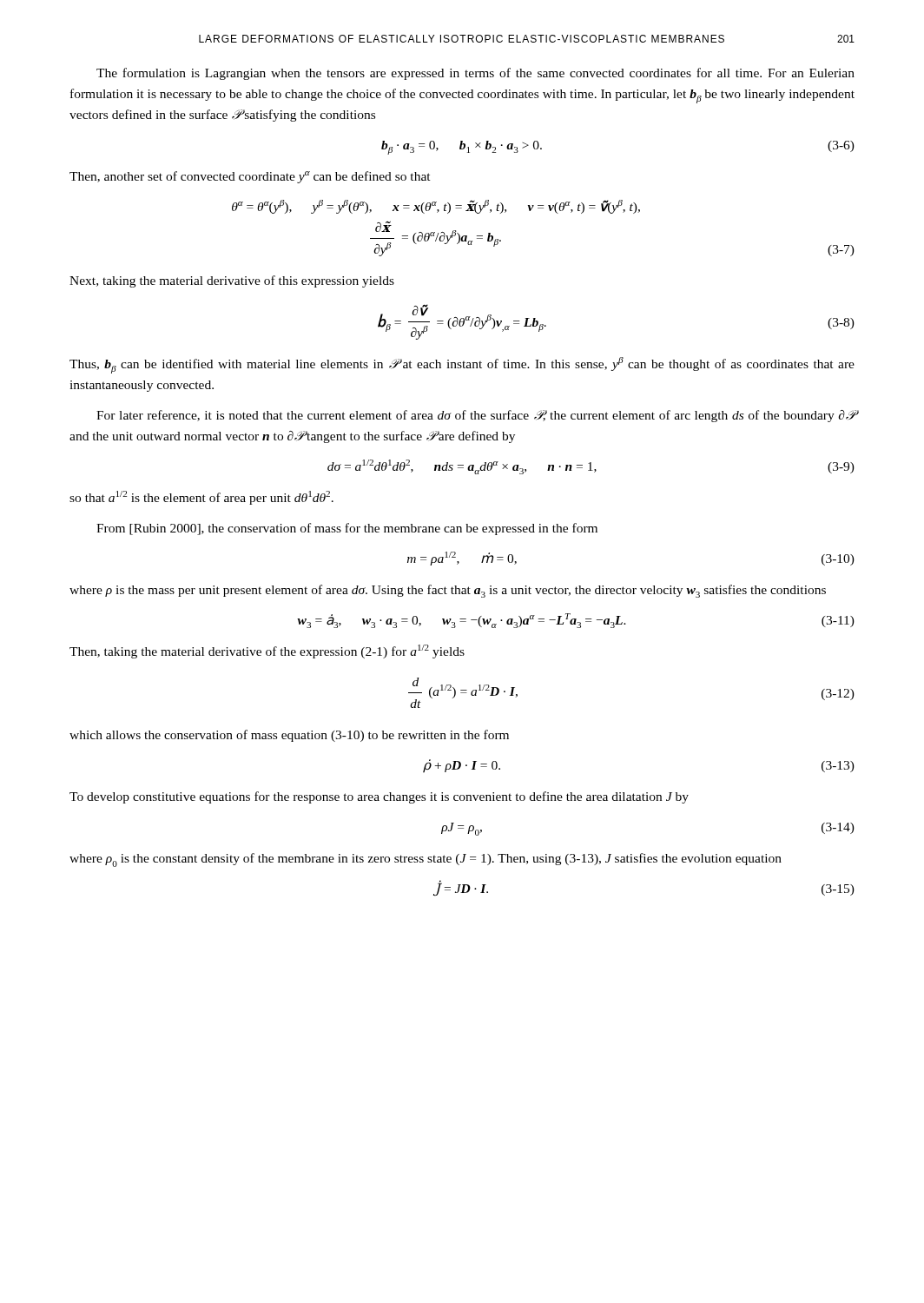Image resolution: width=924 pixels, height=1303 pixels.
Task: Locate the formula with the text "ρJ = ρ0, (3-14)"
Action: click(x=469, y=829)
